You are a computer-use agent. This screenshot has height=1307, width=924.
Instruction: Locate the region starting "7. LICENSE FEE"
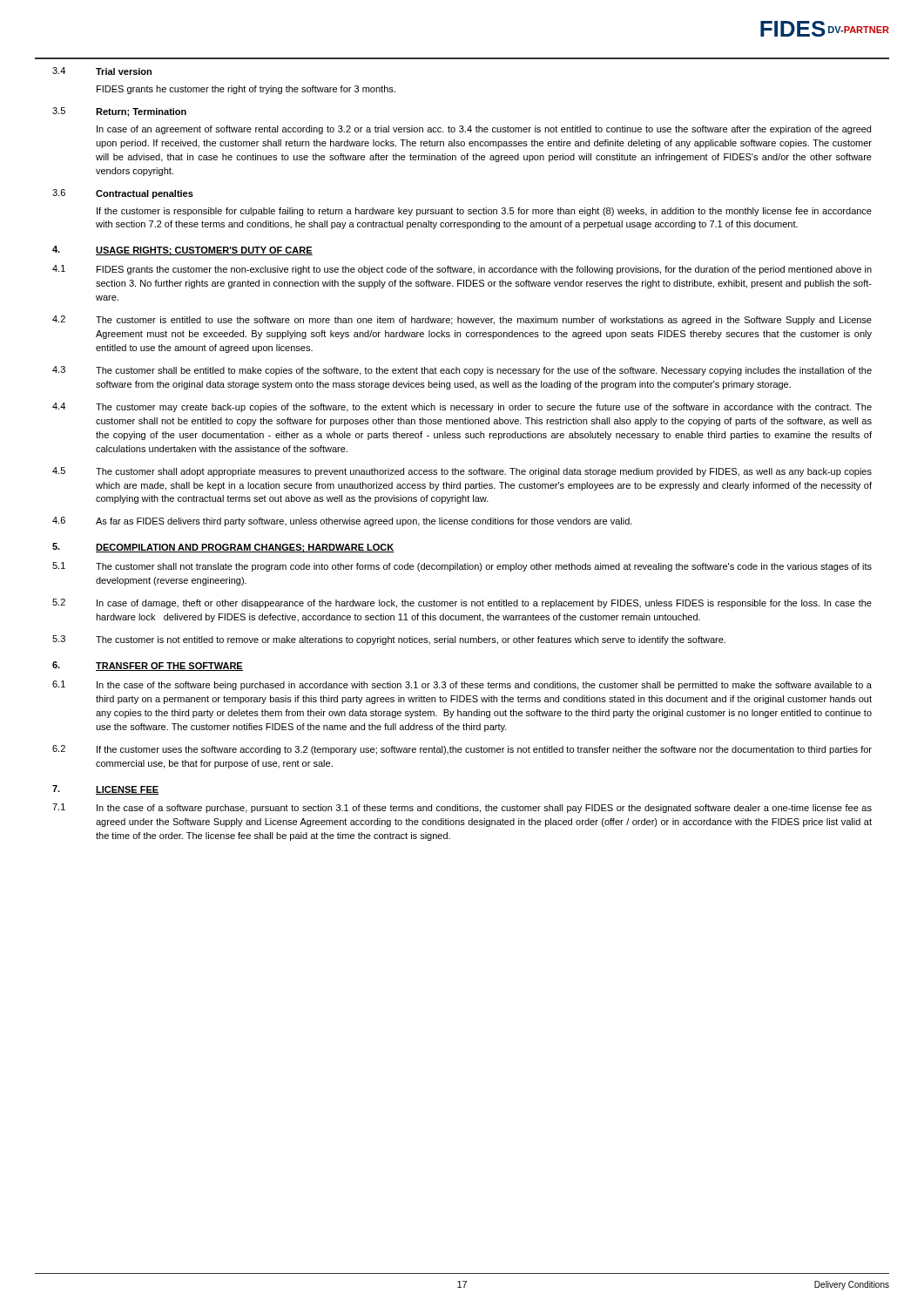[106, 790]
